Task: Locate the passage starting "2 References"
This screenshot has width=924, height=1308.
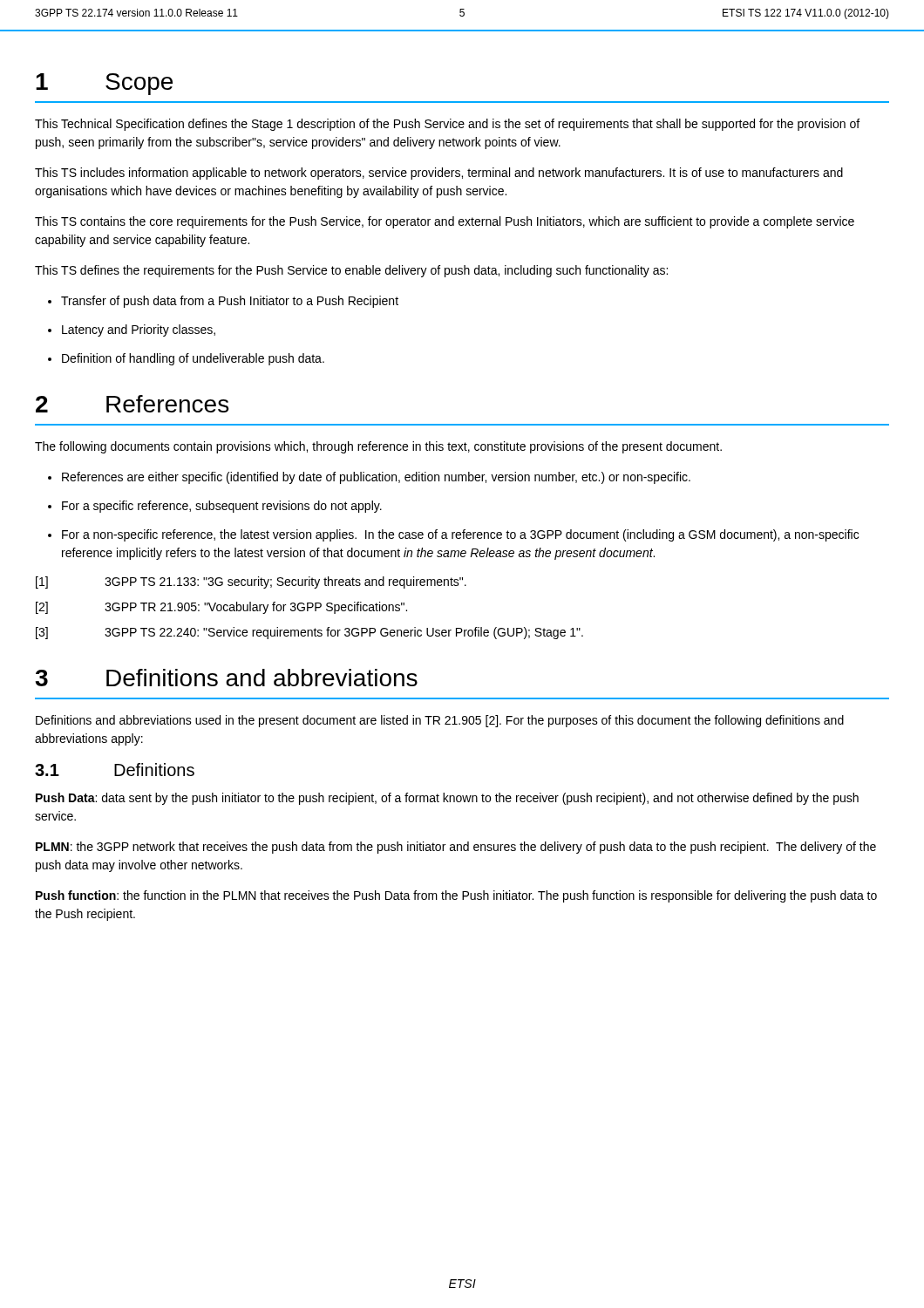Action: pos(132,404)
